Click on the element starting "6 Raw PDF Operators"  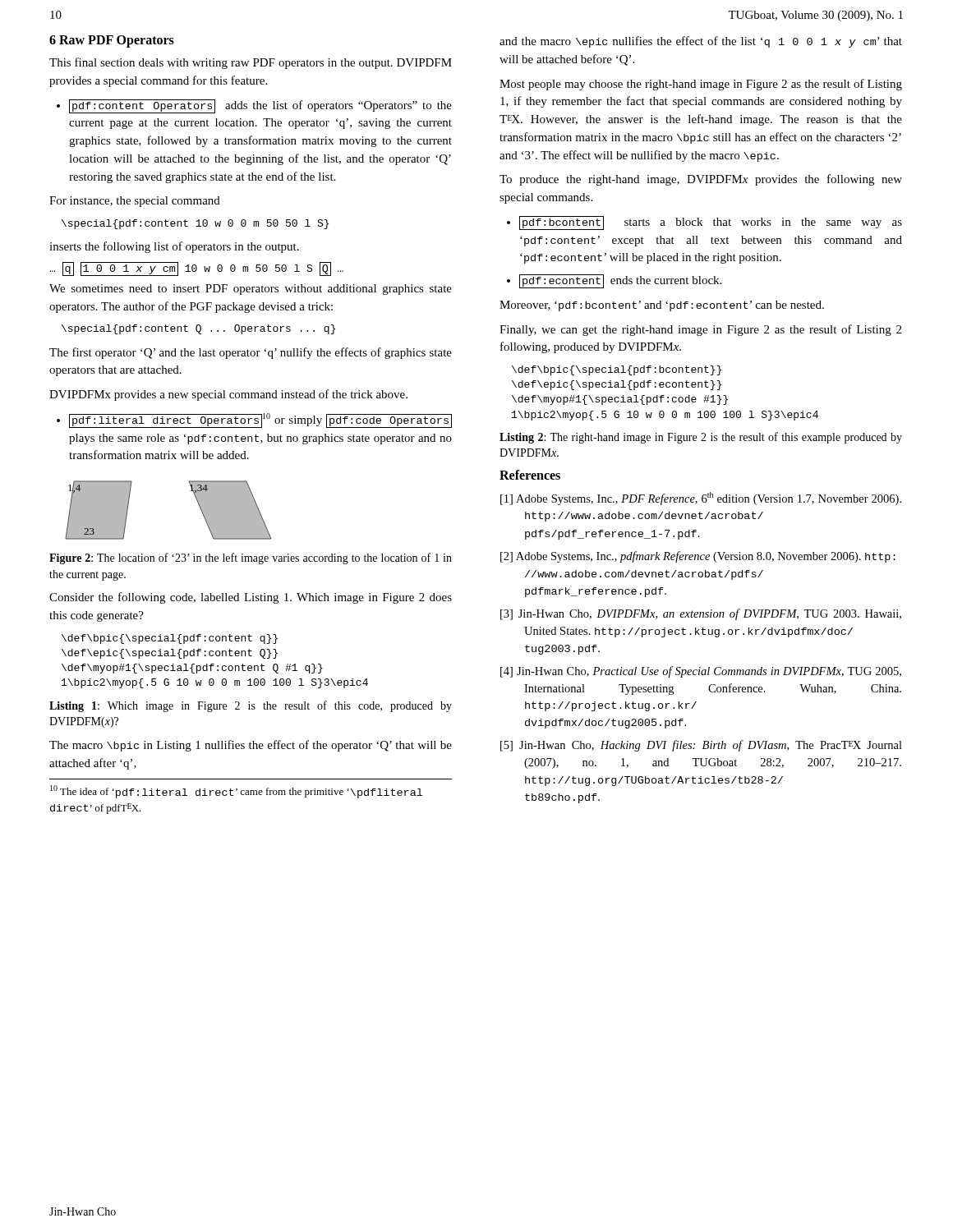(x=112, y=41)
